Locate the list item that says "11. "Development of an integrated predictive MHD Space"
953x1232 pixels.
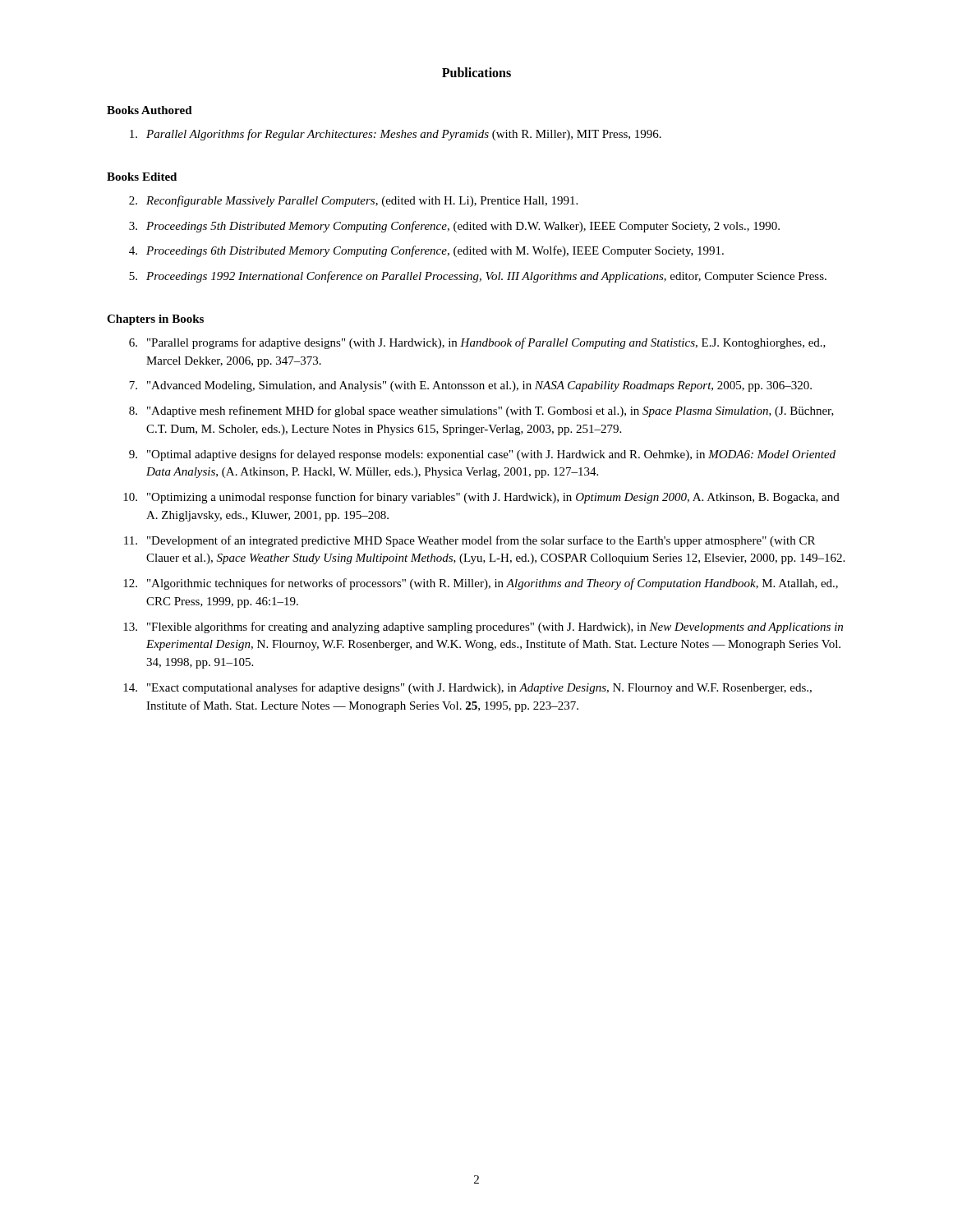[476, 550]
